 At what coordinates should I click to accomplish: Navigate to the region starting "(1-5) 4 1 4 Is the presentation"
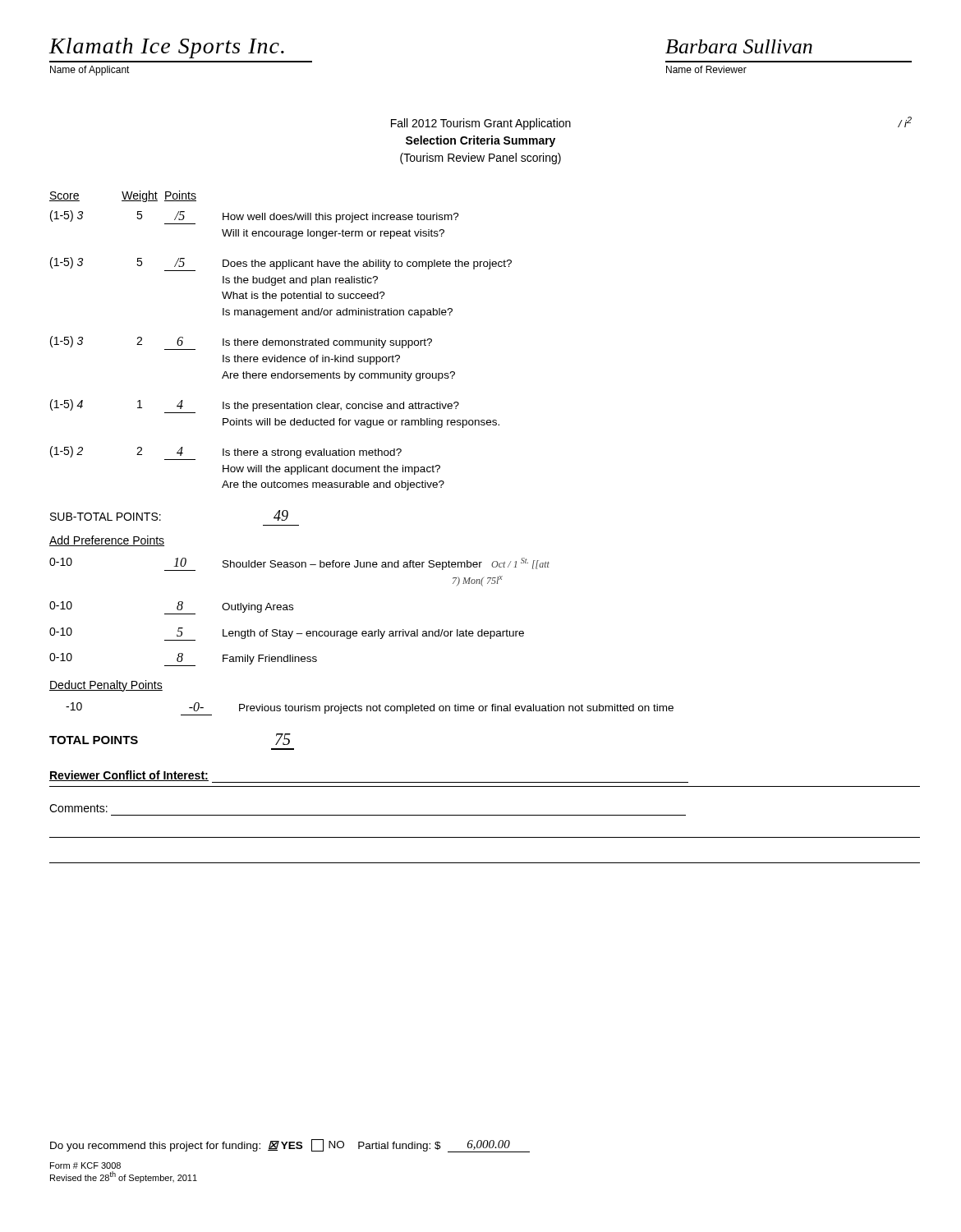click(x=485, y=414)
